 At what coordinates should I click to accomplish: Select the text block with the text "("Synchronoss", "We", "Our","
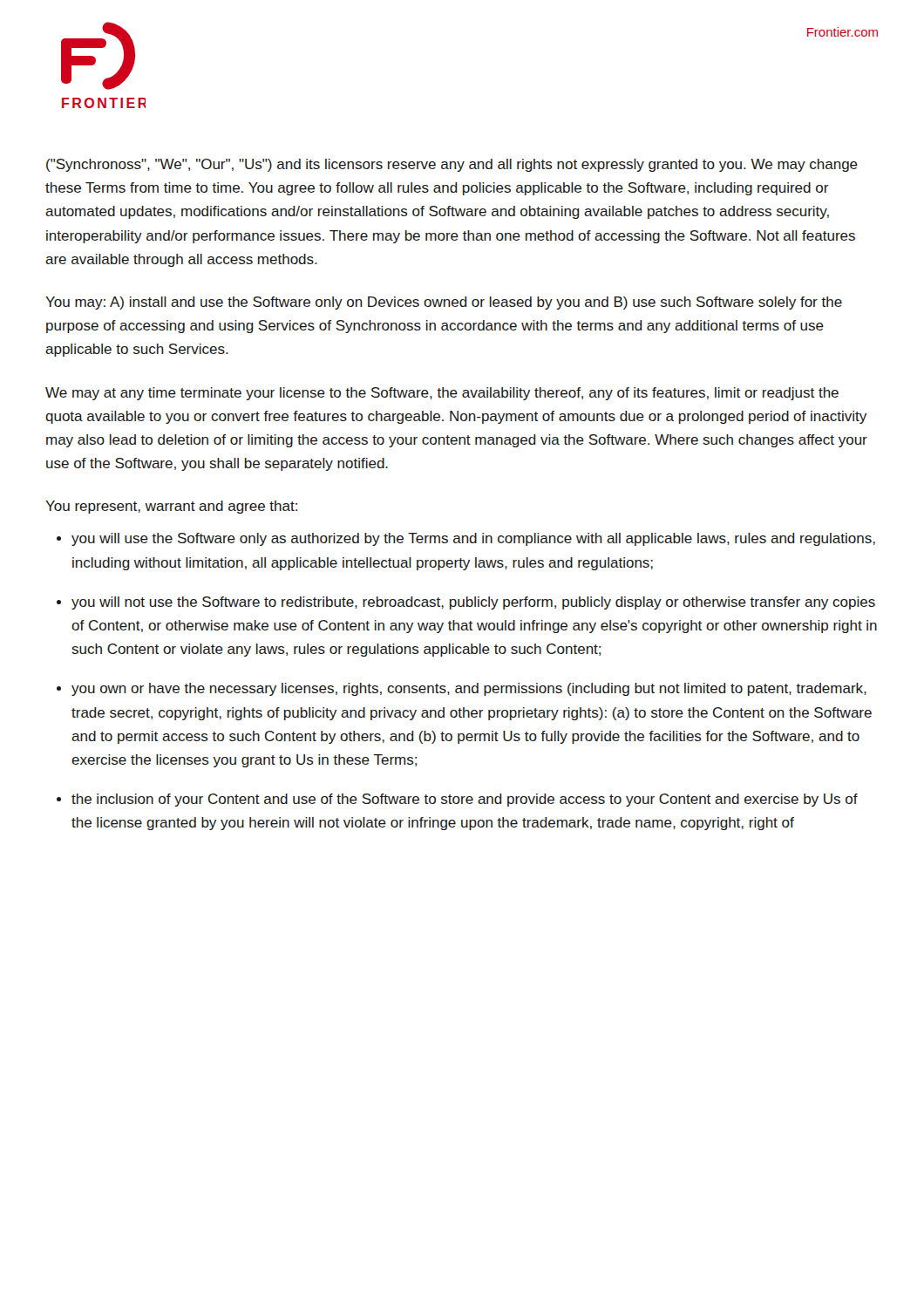point(462,212)
